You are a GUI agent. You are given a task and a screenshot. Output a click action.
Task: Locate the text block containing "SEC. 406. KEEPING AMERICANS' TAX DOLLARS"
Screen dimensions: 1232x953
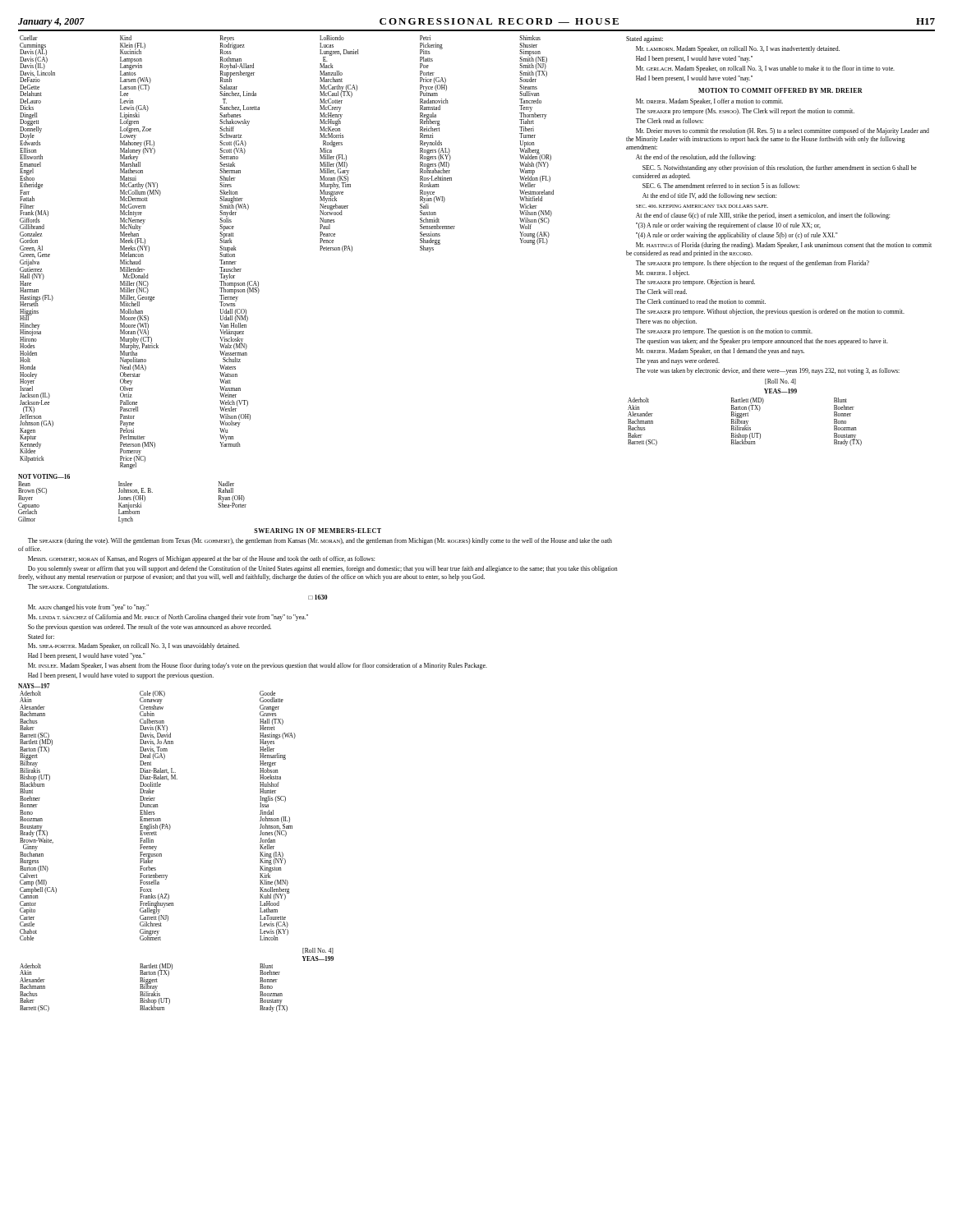pos(780,221)
